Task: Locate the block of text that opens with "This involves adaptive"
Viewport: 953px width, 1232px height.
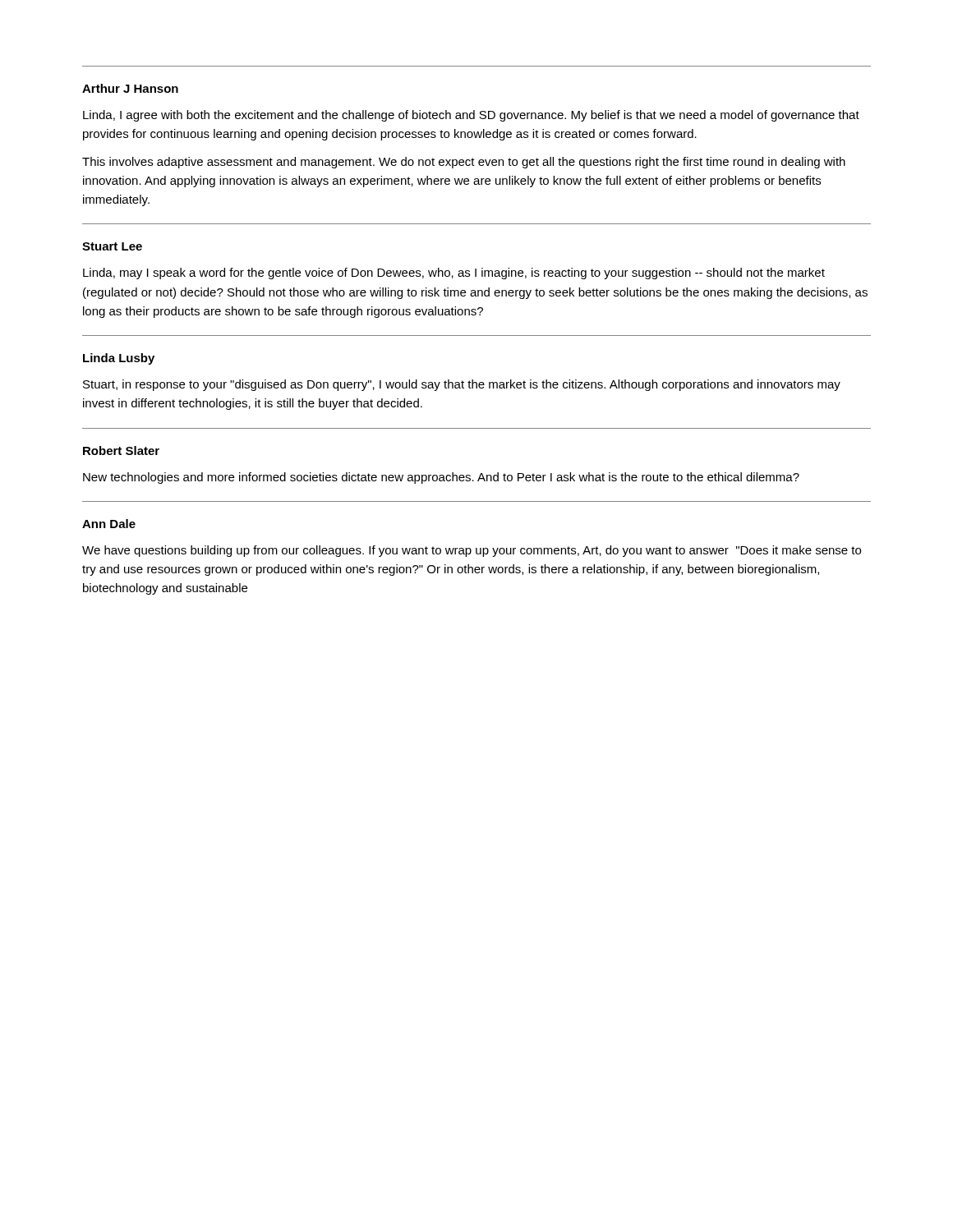Action: pos(464,180)
